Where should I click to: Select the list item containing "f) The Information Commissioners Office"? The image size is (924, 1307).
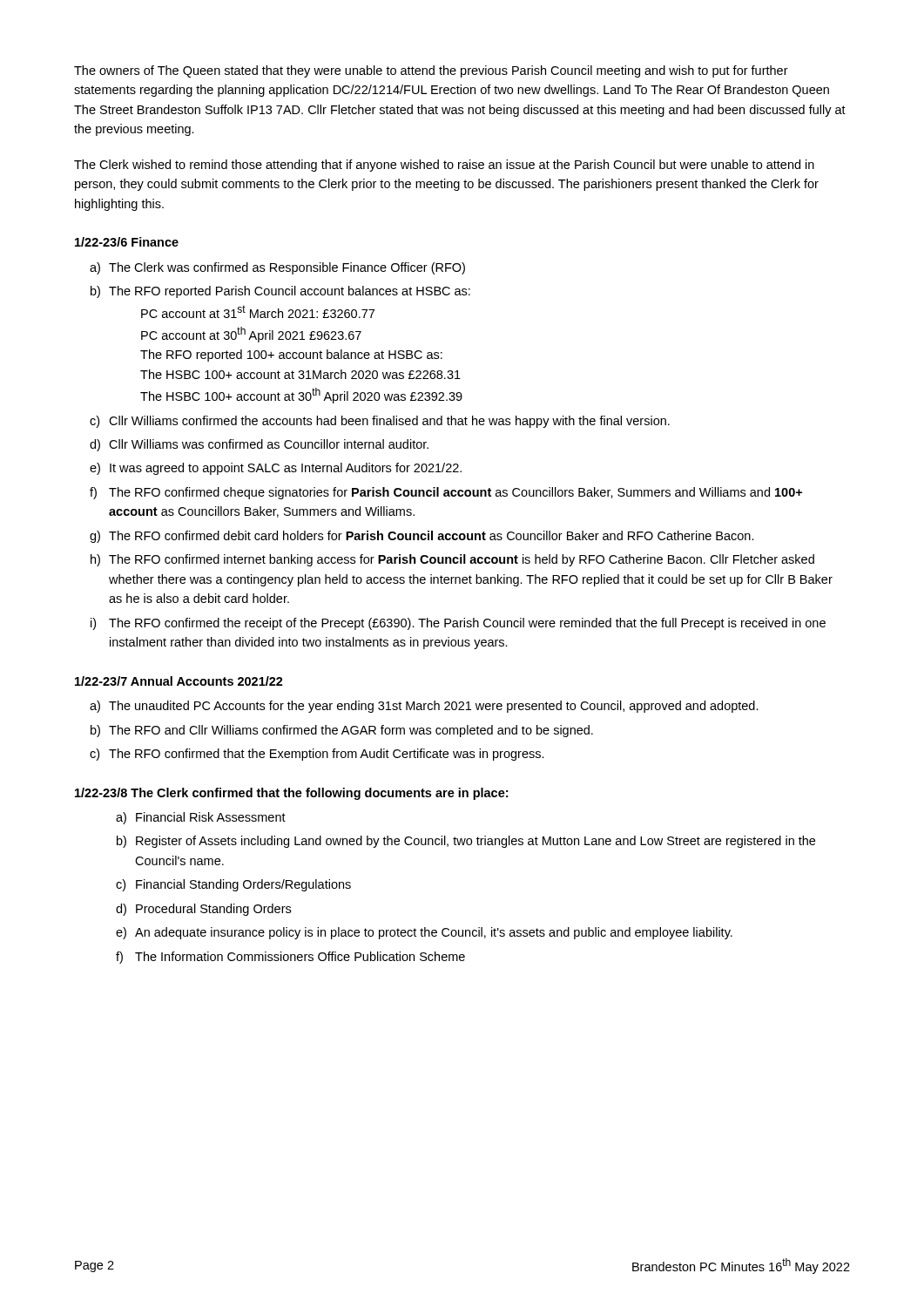[x=290, y=958]
